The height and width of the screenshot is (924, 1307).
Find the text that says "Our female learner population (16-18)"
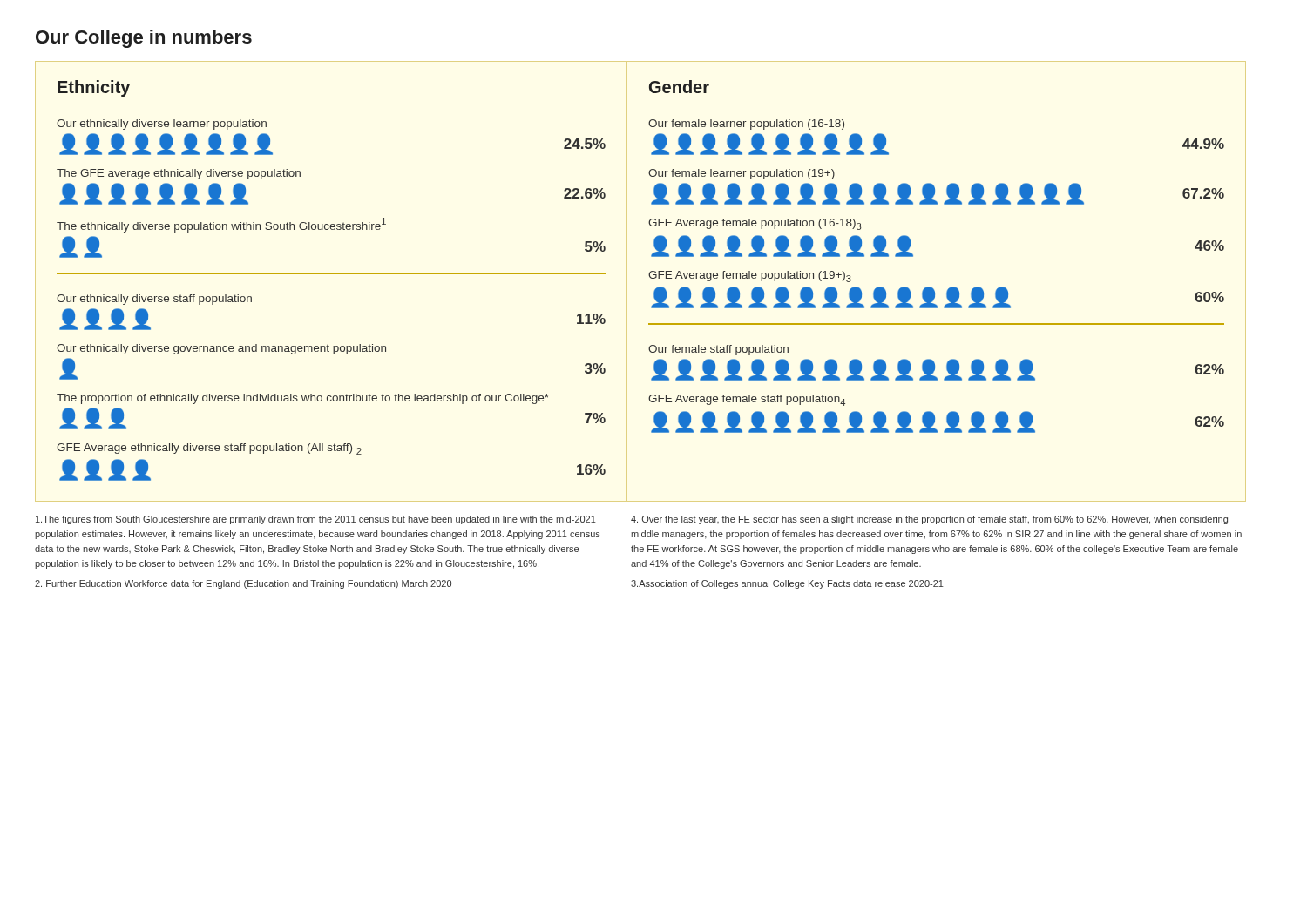tap(747, 123)
